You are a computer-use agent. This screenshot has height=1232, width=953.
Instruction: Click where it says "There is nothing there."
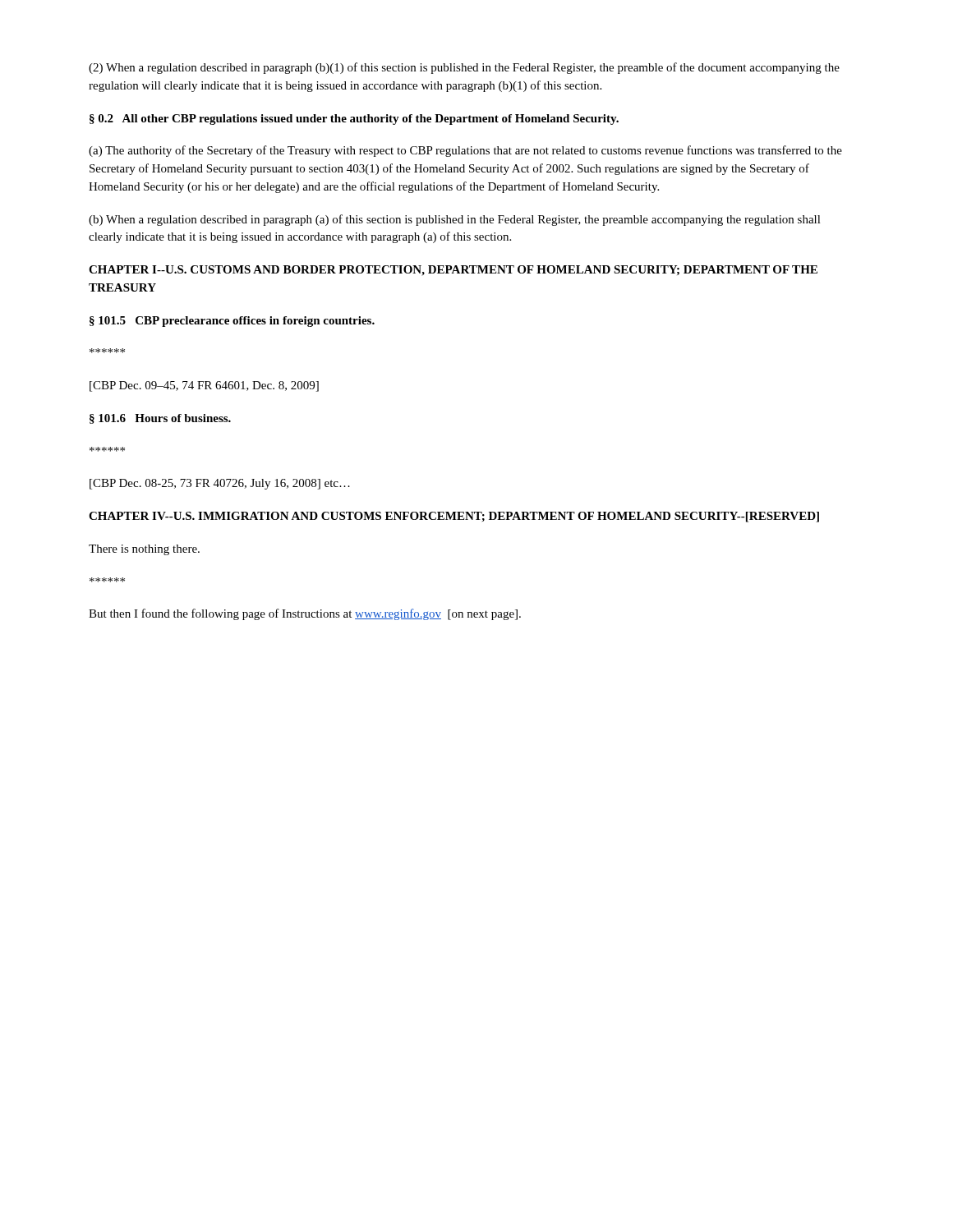[x=144, y=550]
